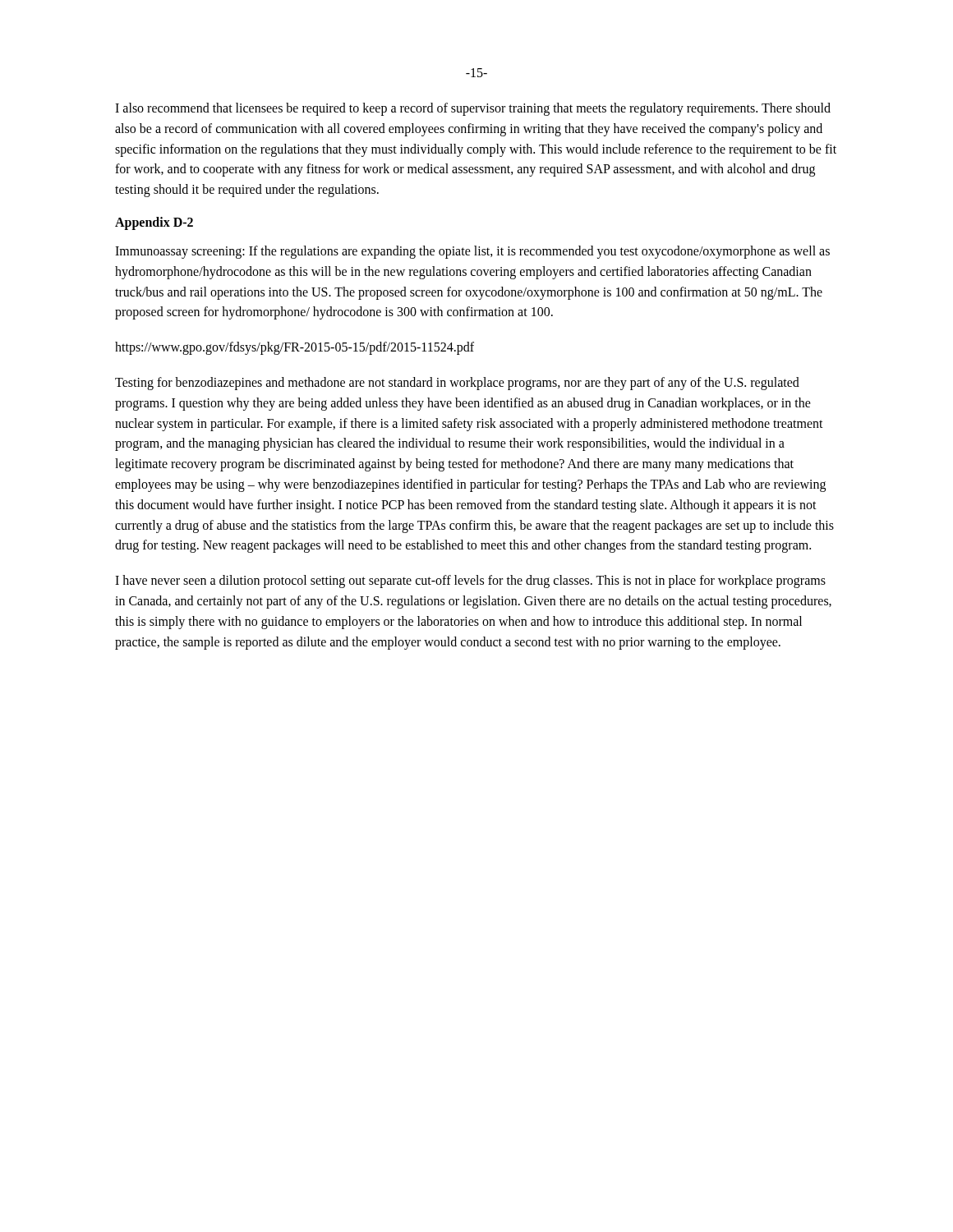953x1232 pixels.
Task: Where does it say "Appendix D-2"?
Action: 154,222
